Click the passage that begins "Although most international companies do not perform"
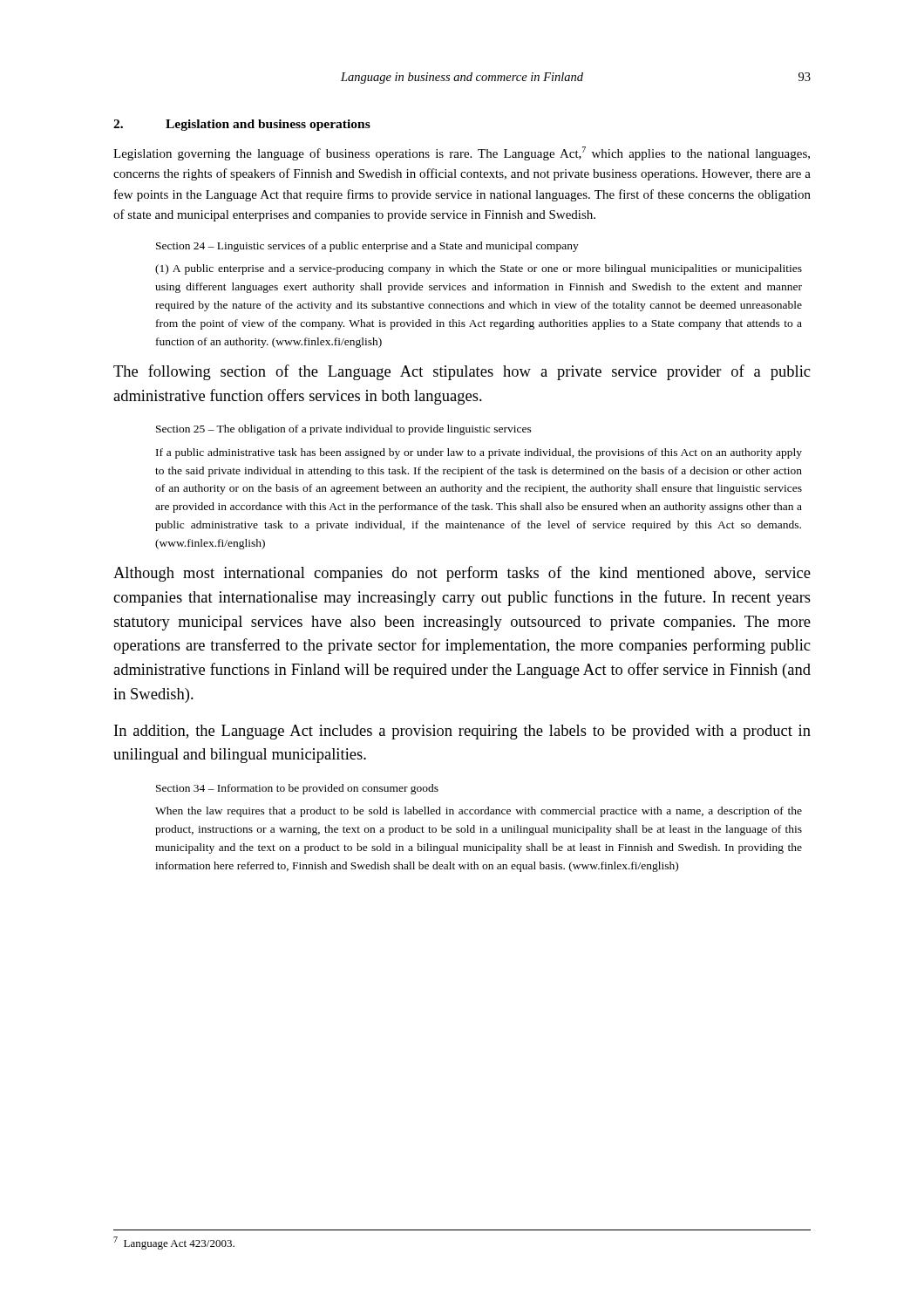Screen dimensions: 1308x924 [x=462, y=634]
